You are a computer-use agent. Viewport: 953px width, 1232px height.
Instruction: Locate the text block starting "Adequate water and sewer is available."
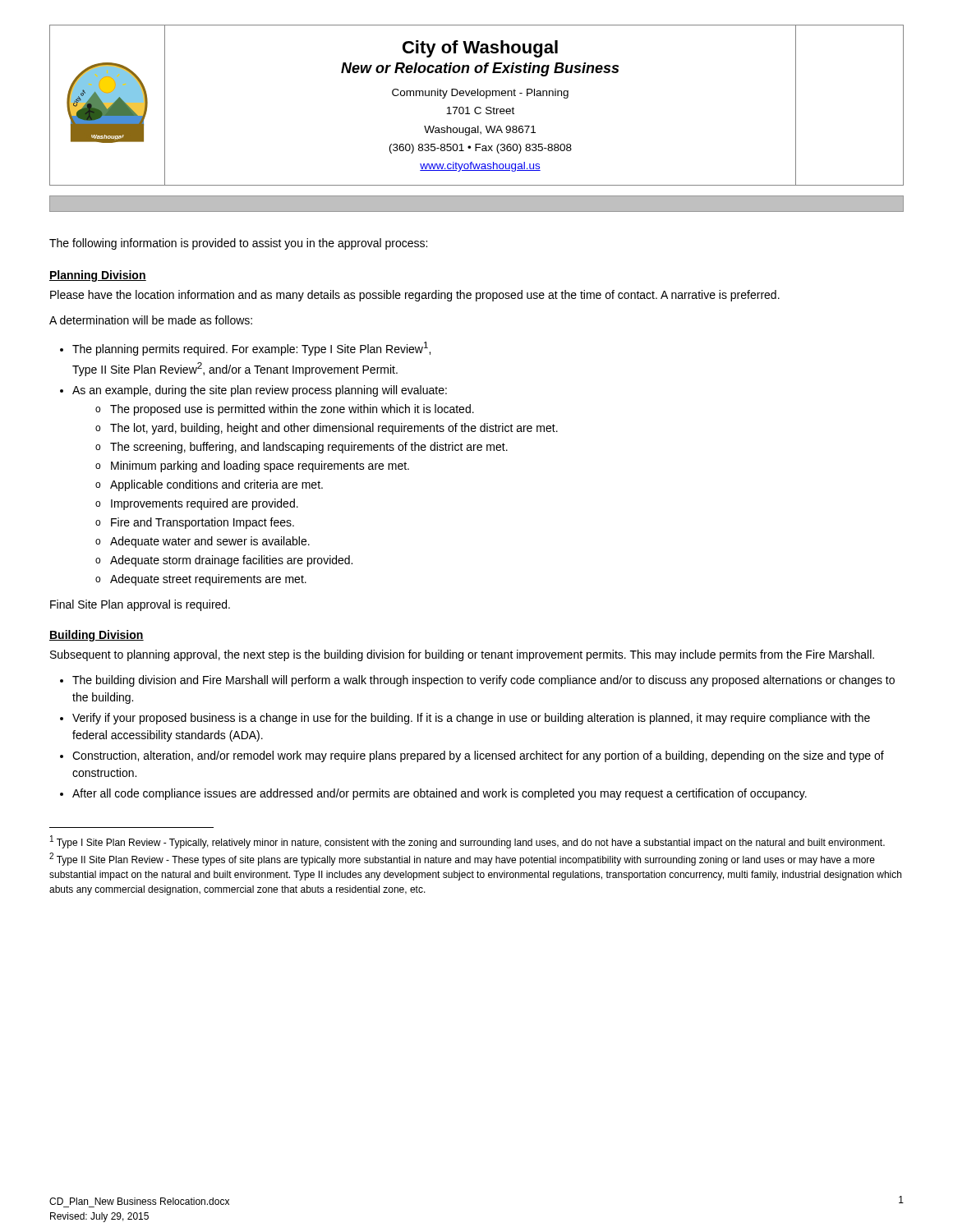click(210, 541)
